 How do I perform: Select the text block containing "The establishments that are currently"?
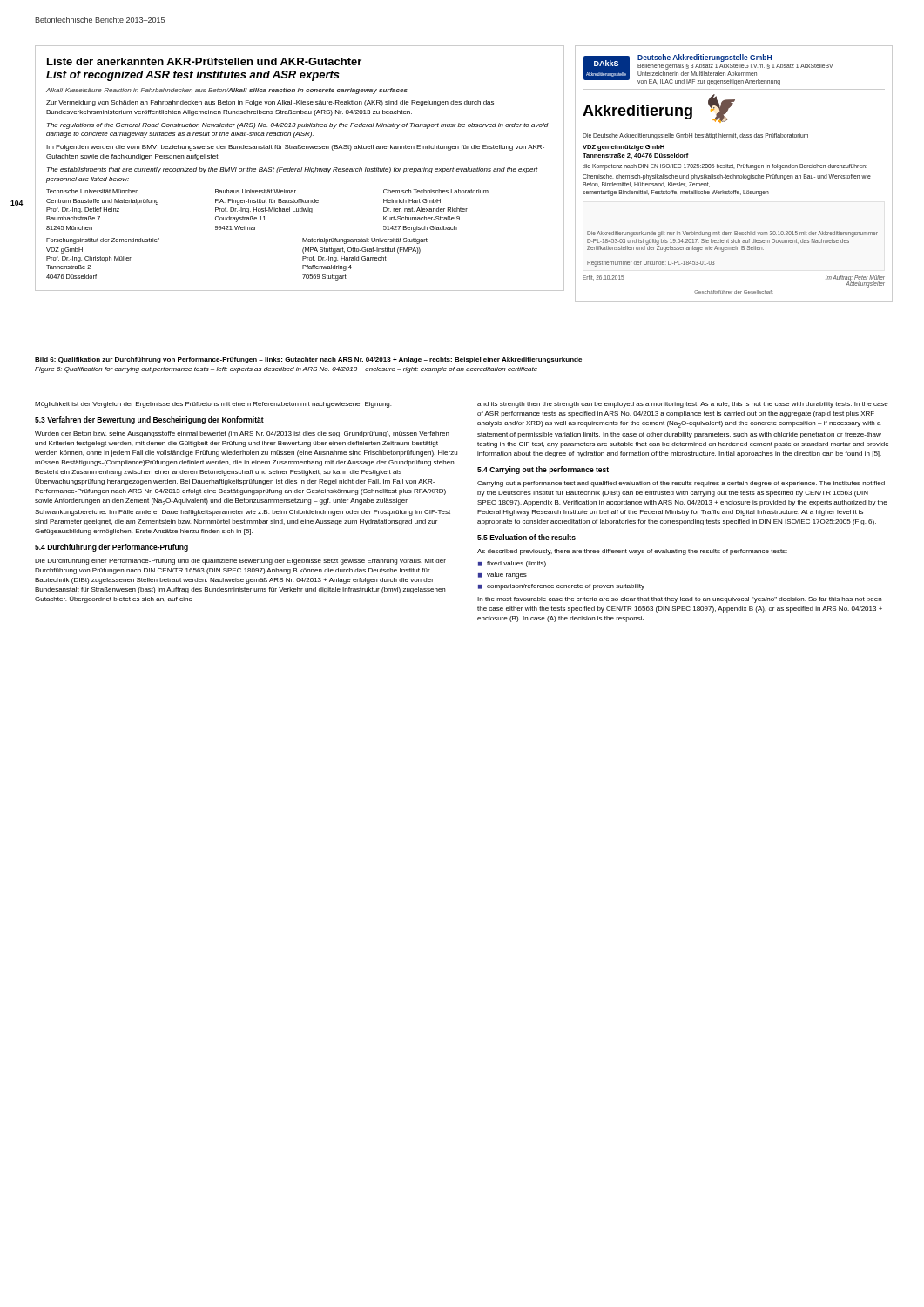point(292,174)
